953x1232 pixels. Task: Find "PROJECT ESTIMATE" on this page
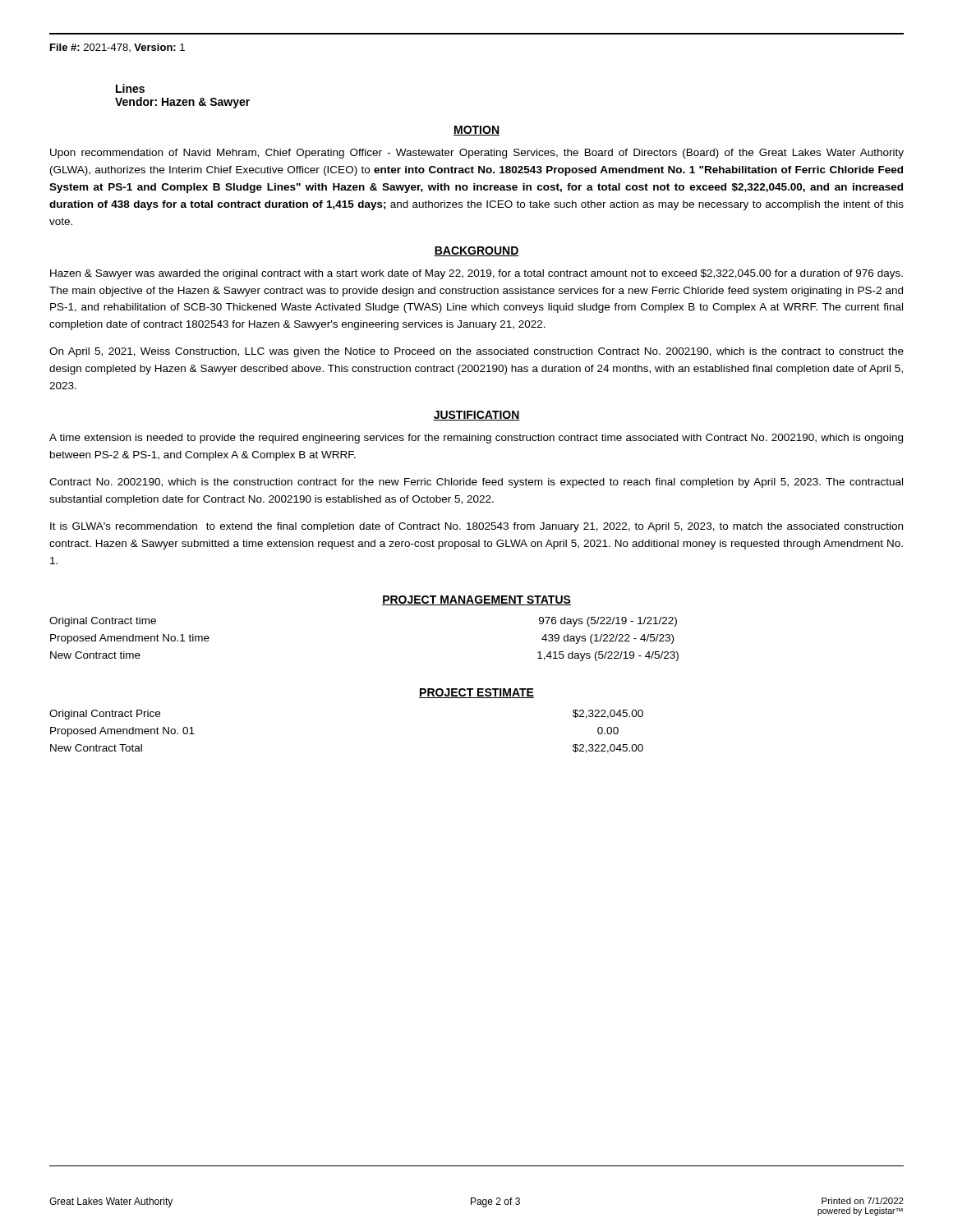[x=476, y=692]
